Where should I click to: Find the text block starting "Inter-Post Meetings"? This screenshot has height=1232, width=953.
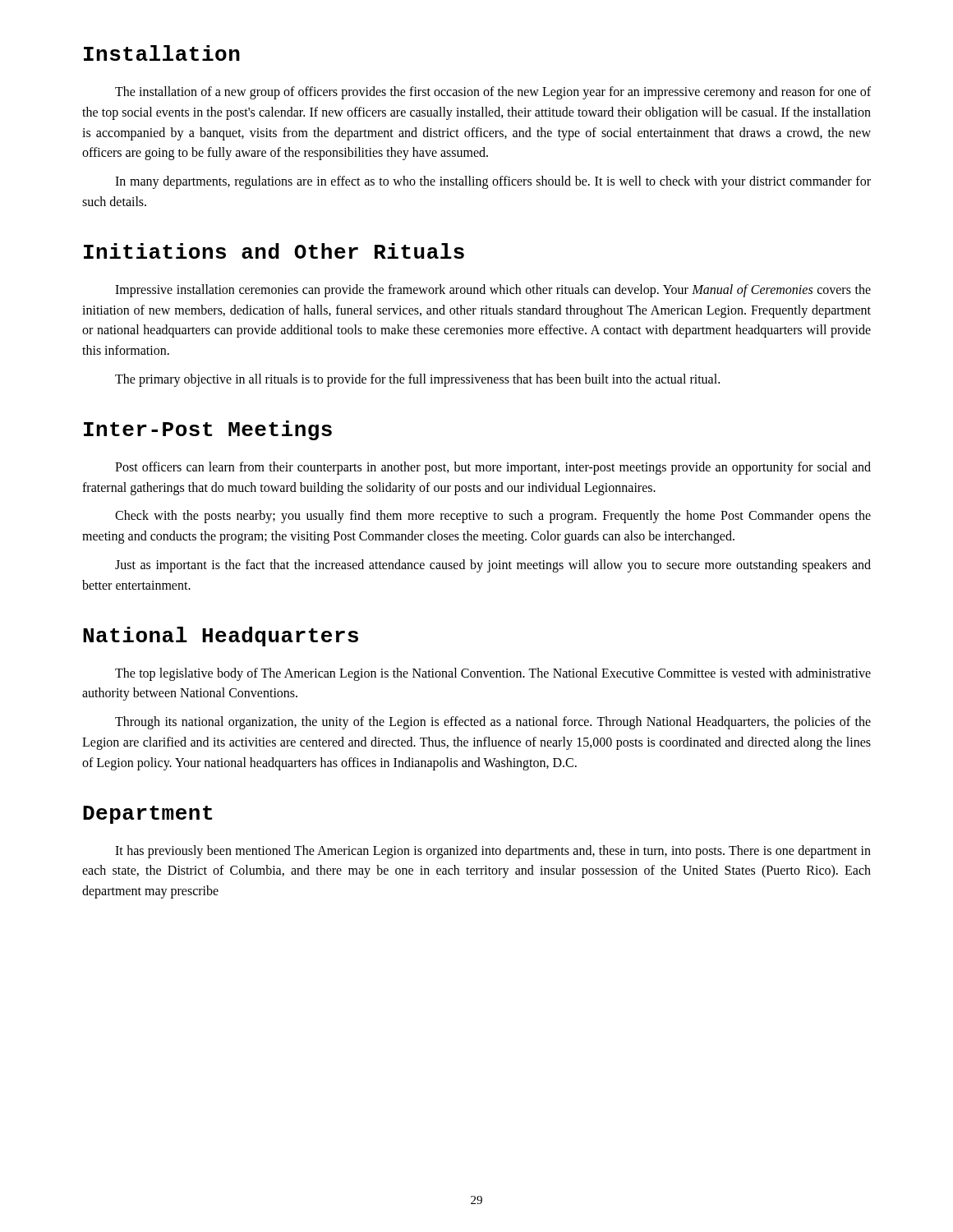coord(208,430)
